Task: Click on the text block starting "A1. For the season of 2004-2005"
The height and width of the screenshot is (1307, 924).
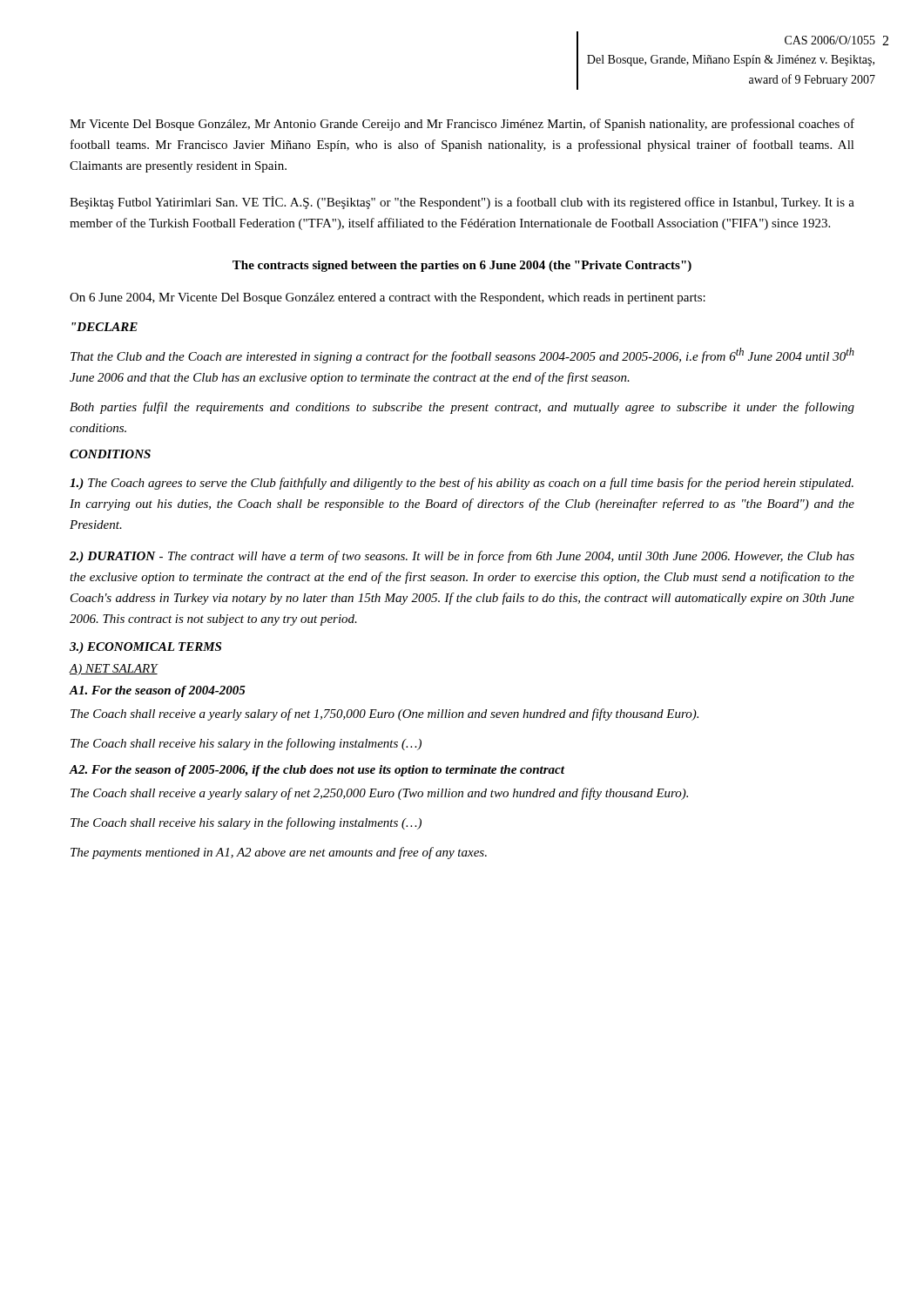Action: tap(157, 690)
